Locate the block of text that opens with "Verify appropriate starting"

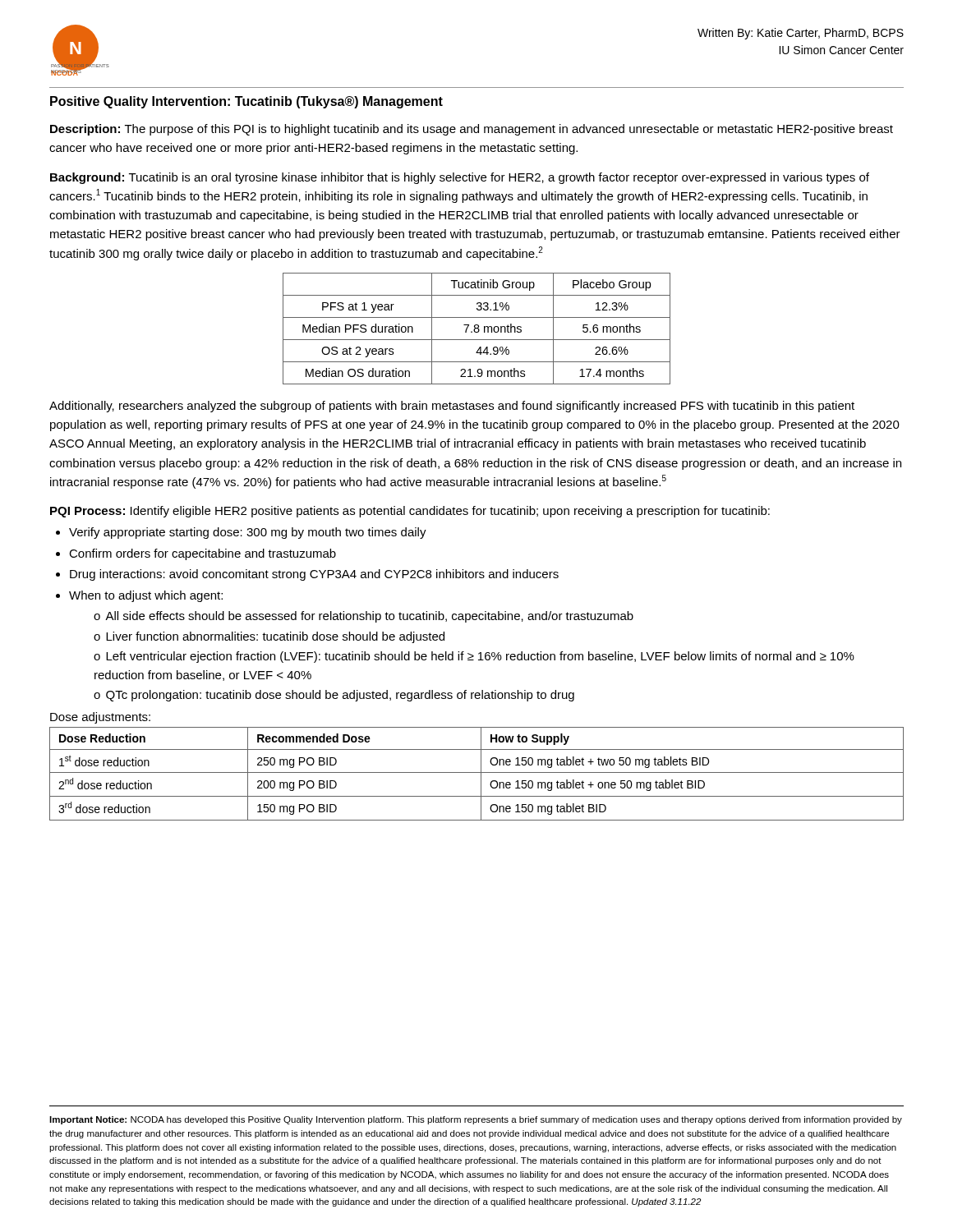[x=247, y=532]
